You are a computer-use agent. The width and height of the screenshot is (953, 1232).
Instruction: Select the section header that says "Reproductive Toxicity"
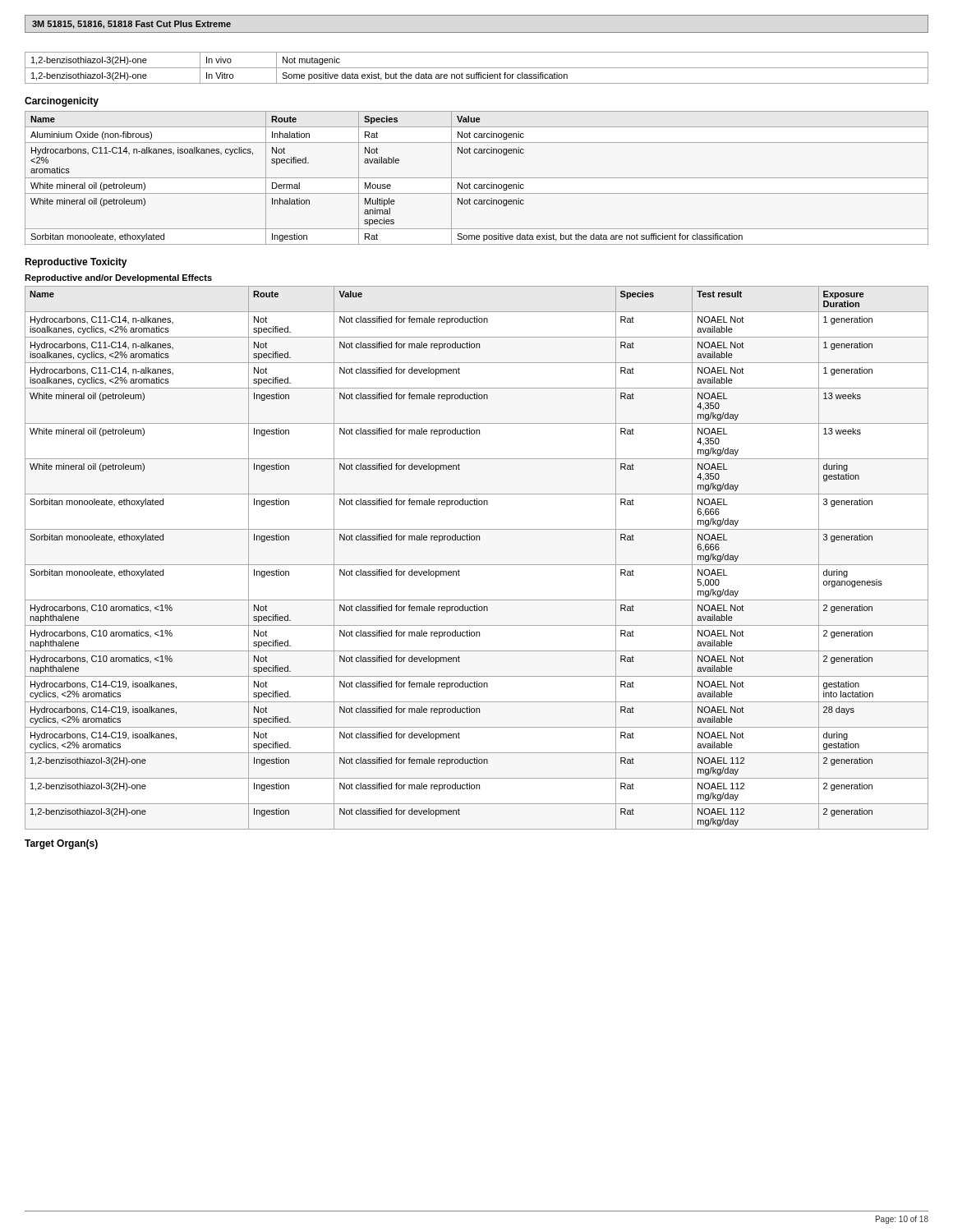point(76,262)
